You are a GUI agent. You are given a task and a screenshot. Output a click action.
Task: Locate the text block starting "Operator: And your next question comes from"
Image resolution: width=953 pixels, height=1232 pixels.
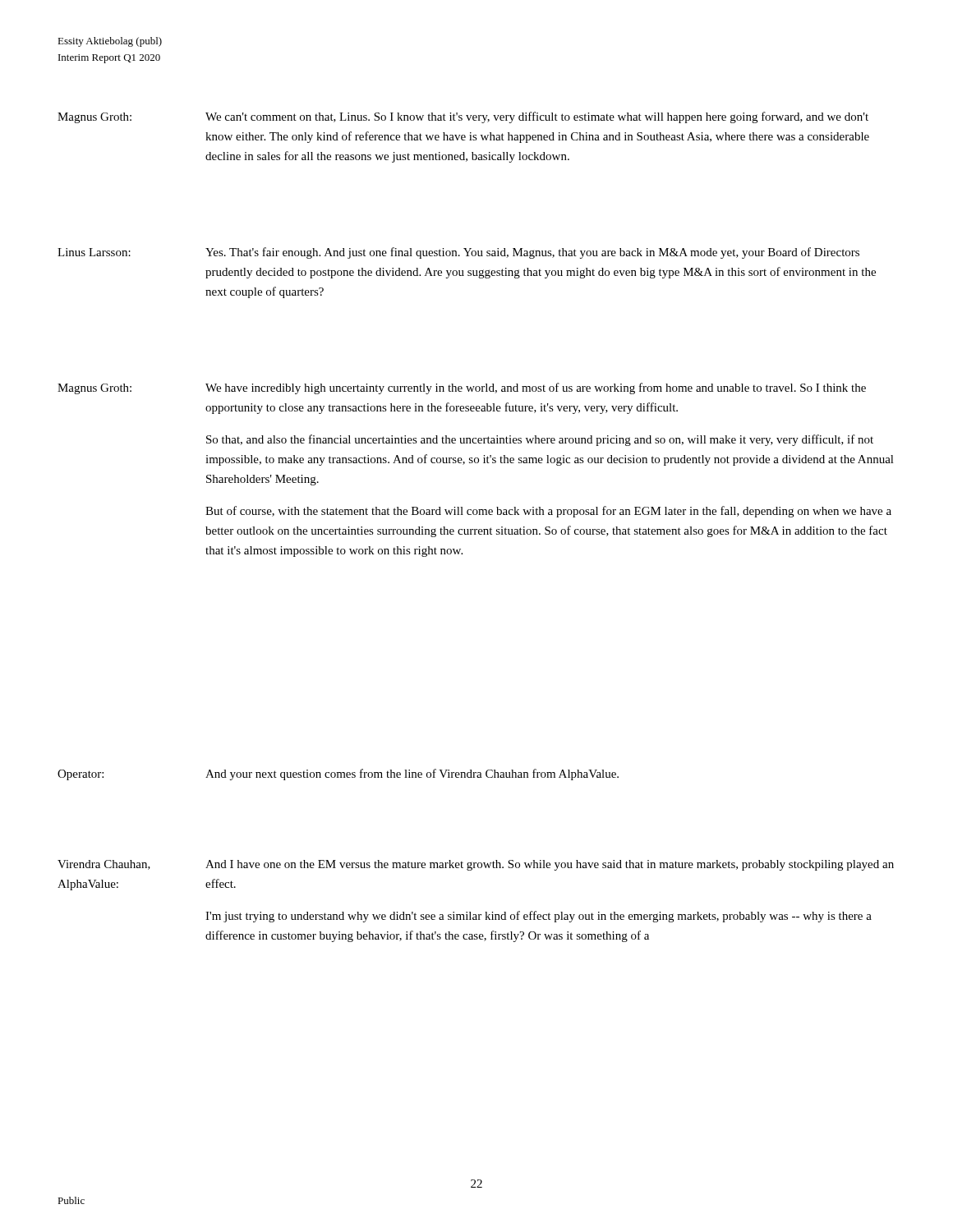click(476, 774)
